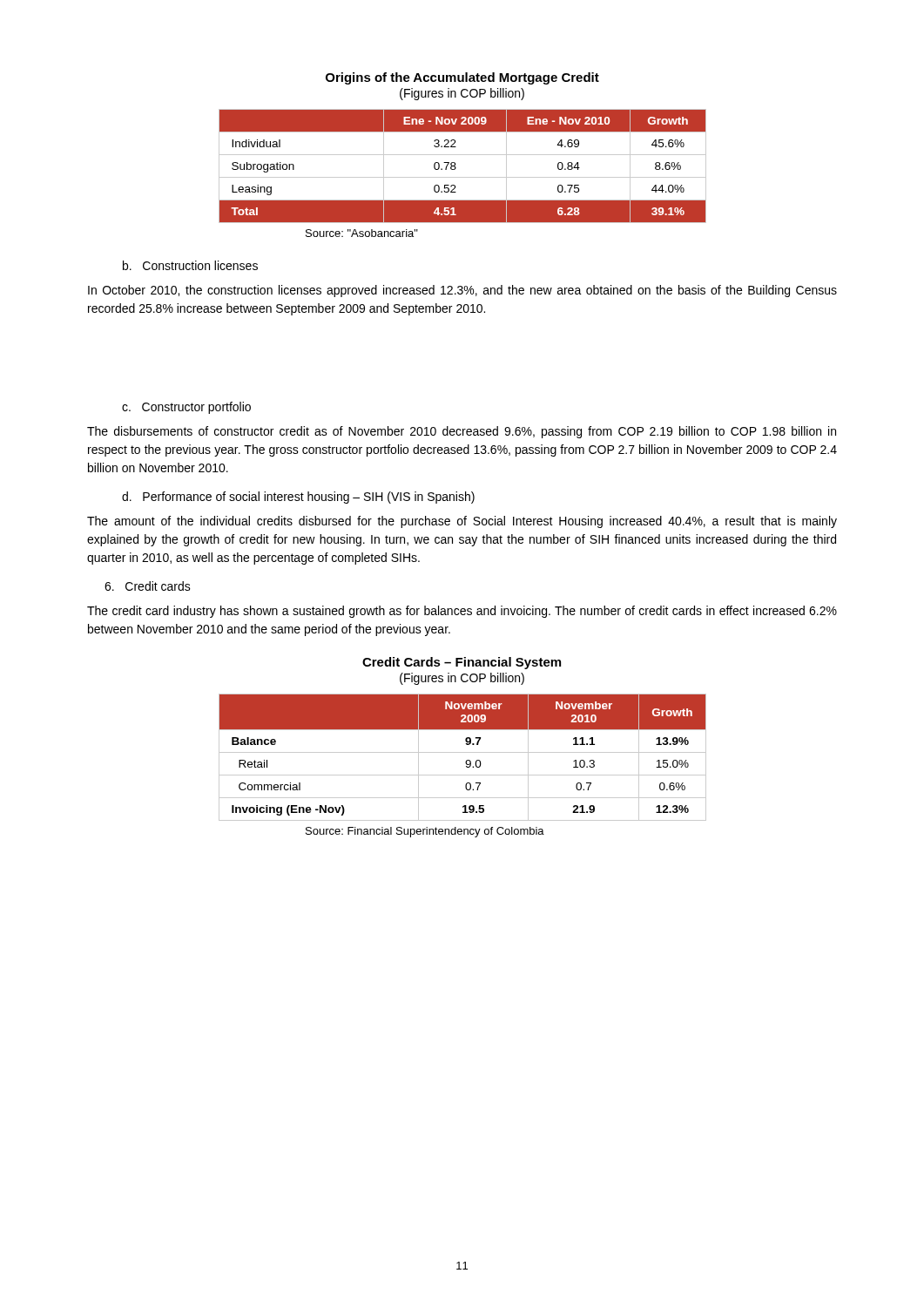The image size is (924, 1307).
Task: Click on the list item with the text "b. Construction licenses"
Action: 190,266
